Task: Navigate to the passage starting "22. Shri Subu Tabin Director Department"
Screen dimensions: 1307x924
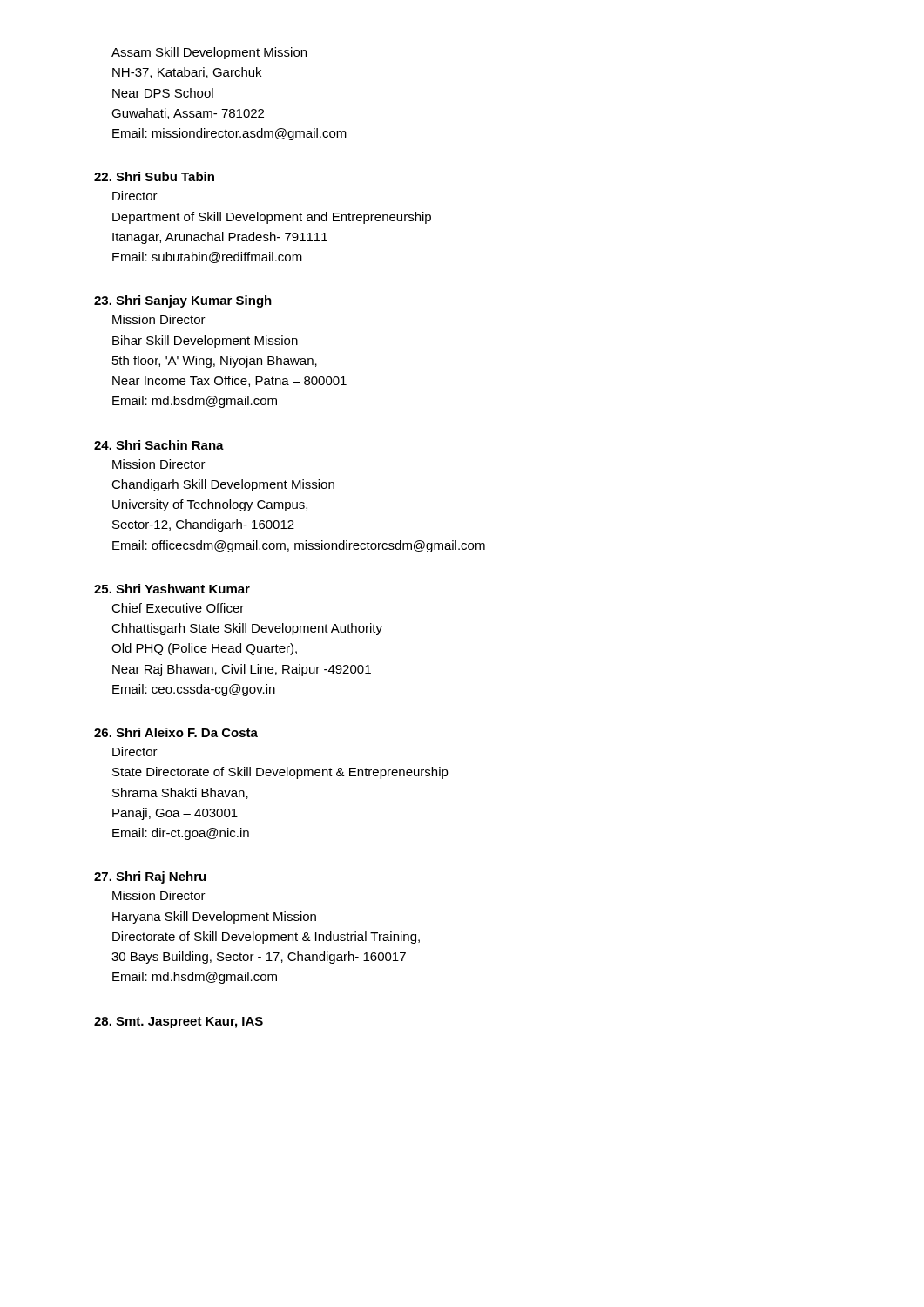Action: point(154,176)
